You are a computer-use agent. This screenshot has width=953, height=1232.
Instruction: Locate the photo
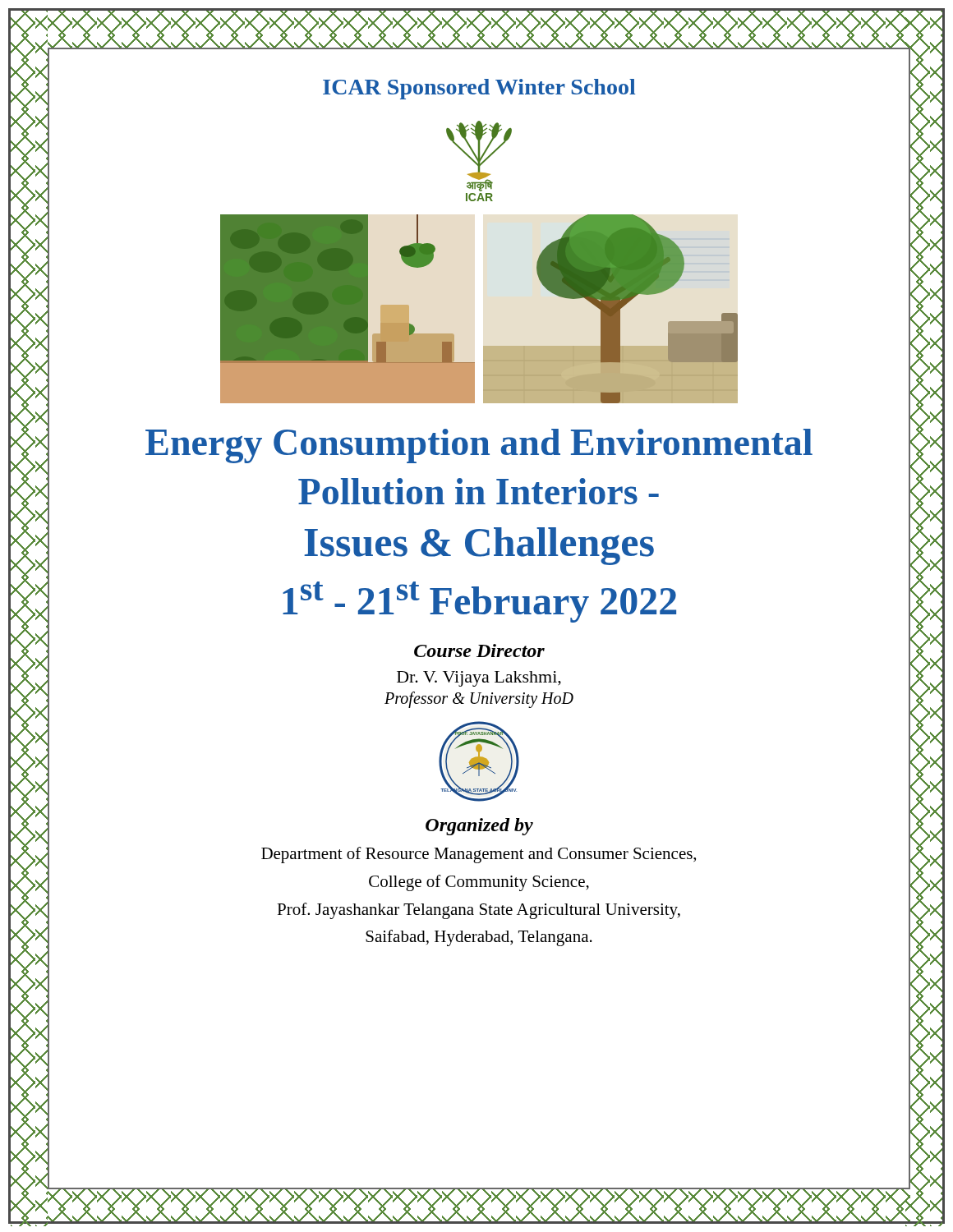pos(479,309)
